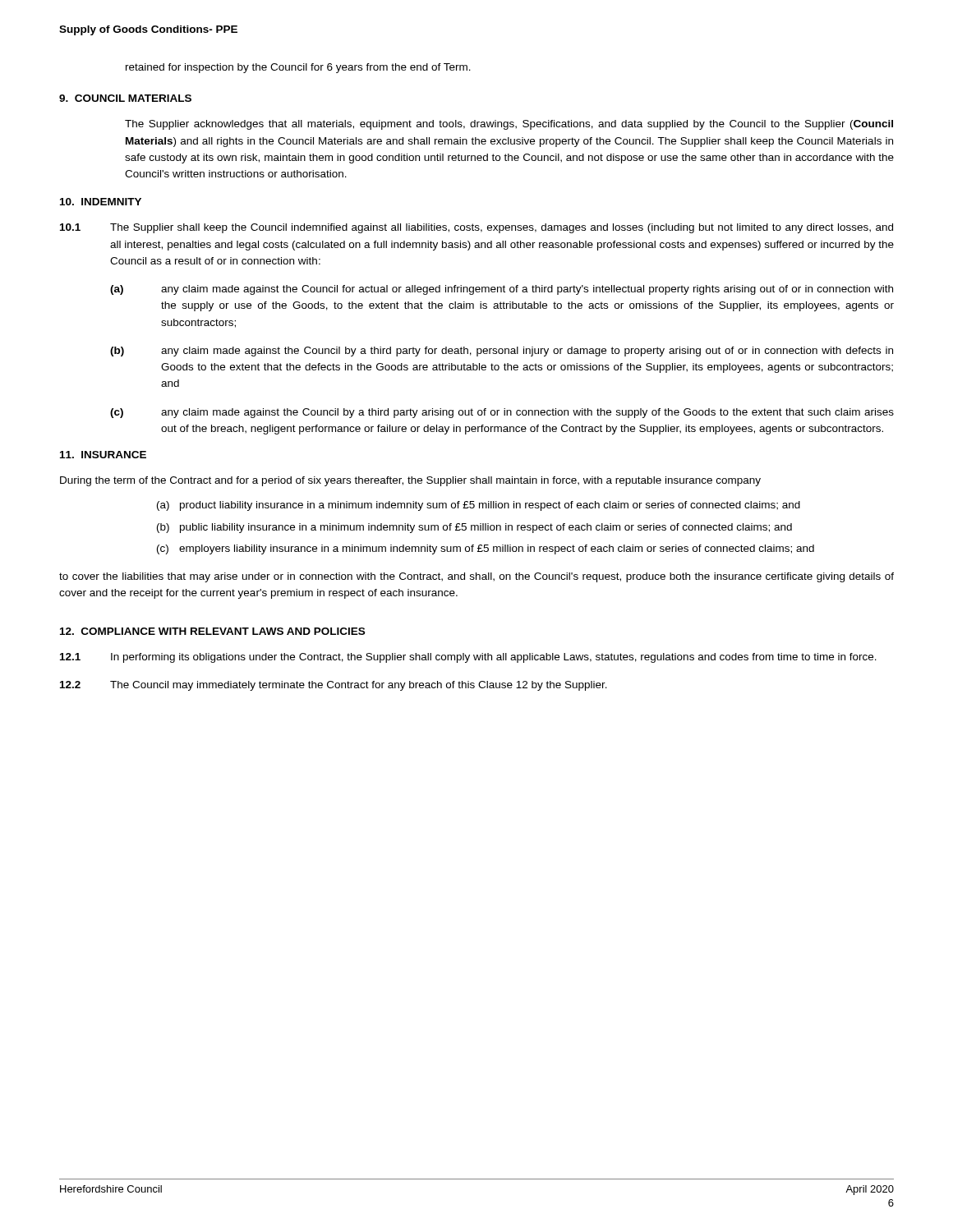Click on the text block starting "to cover the"
The image size is (953, 1232).
tap(476, 585)
